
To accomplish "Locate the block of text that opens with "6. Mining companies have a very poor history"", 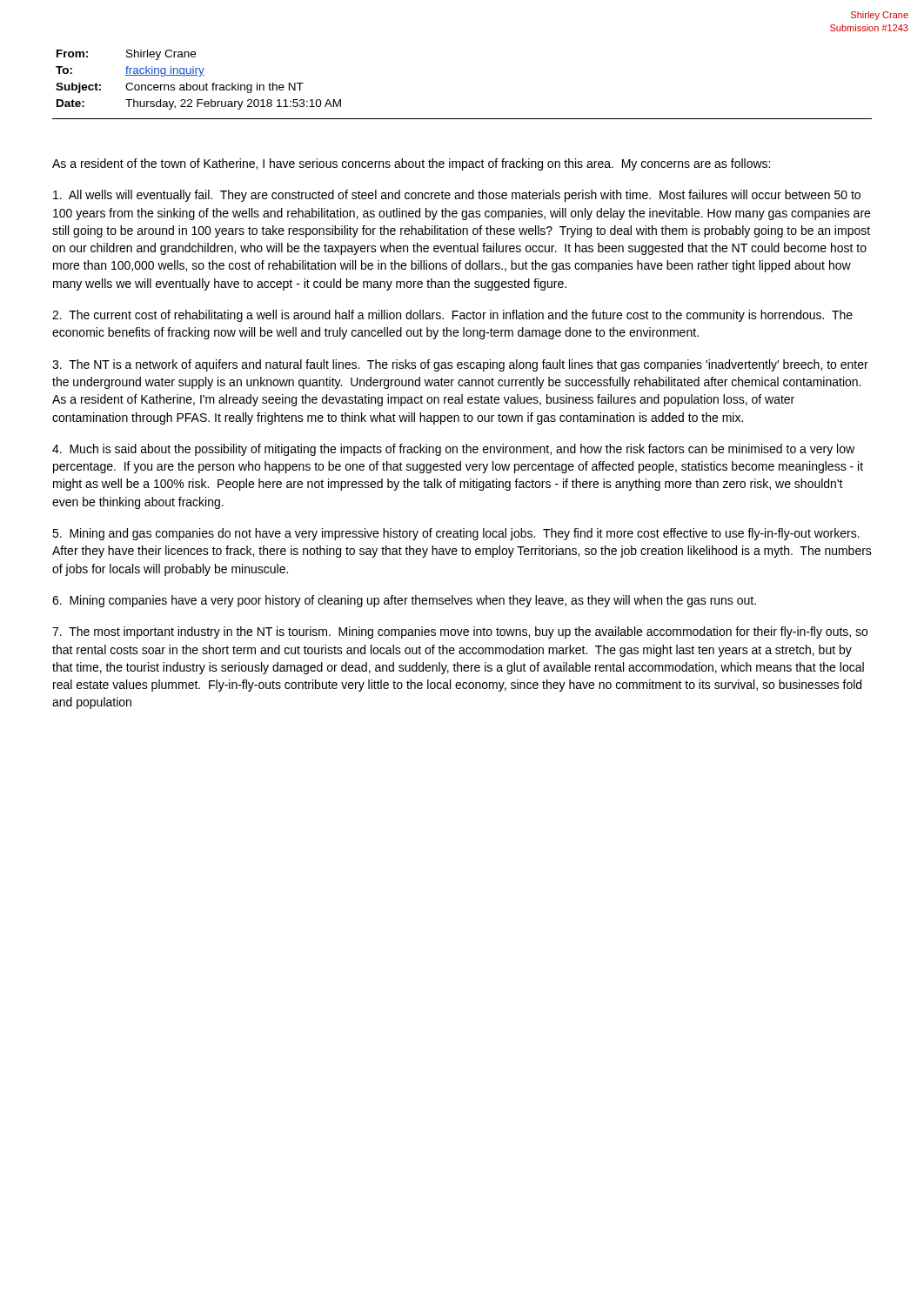I will click(405, 600).
